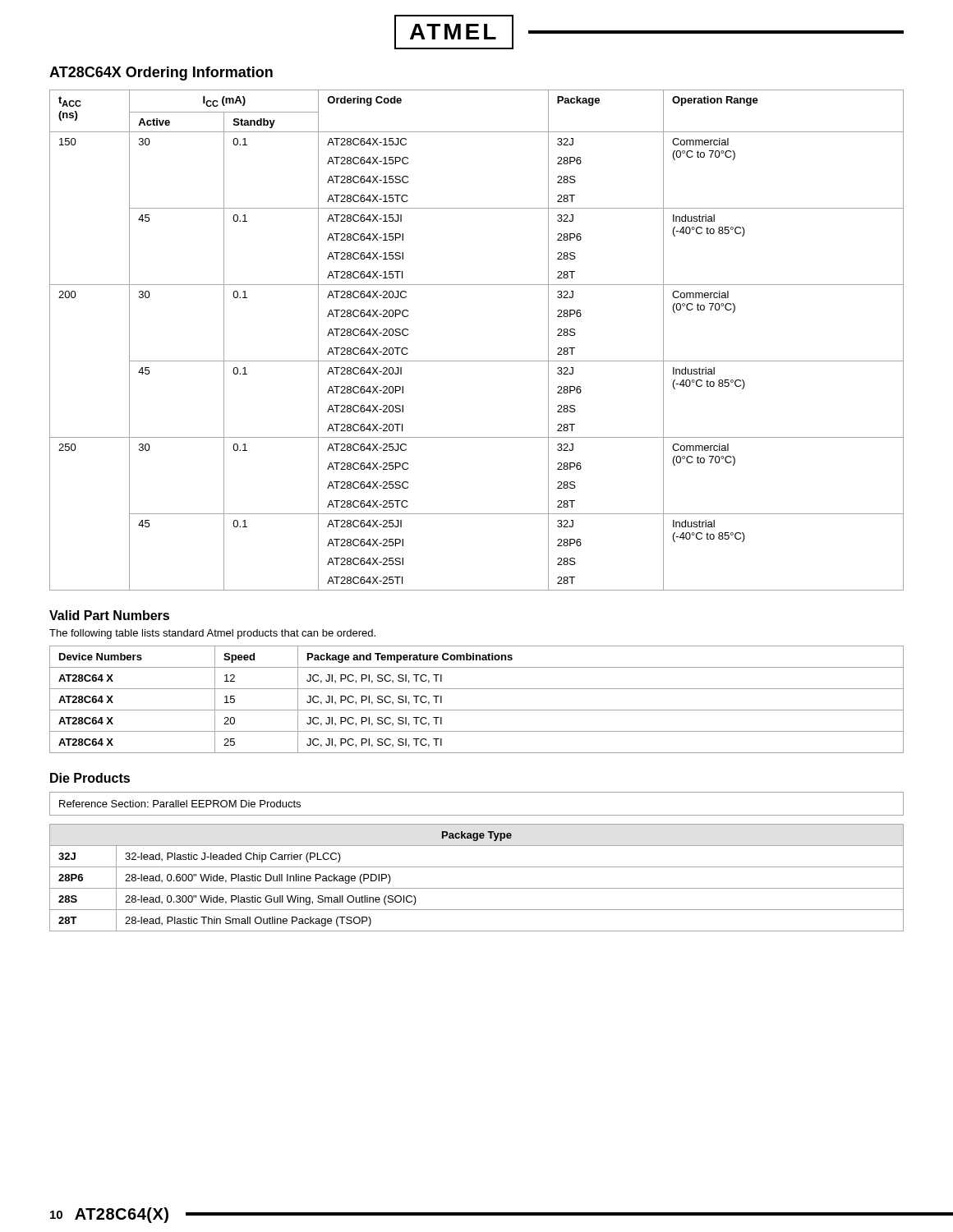Select the text with the text "Reference Section: Parallel EEPROM Die Products"

coord(180,803)
